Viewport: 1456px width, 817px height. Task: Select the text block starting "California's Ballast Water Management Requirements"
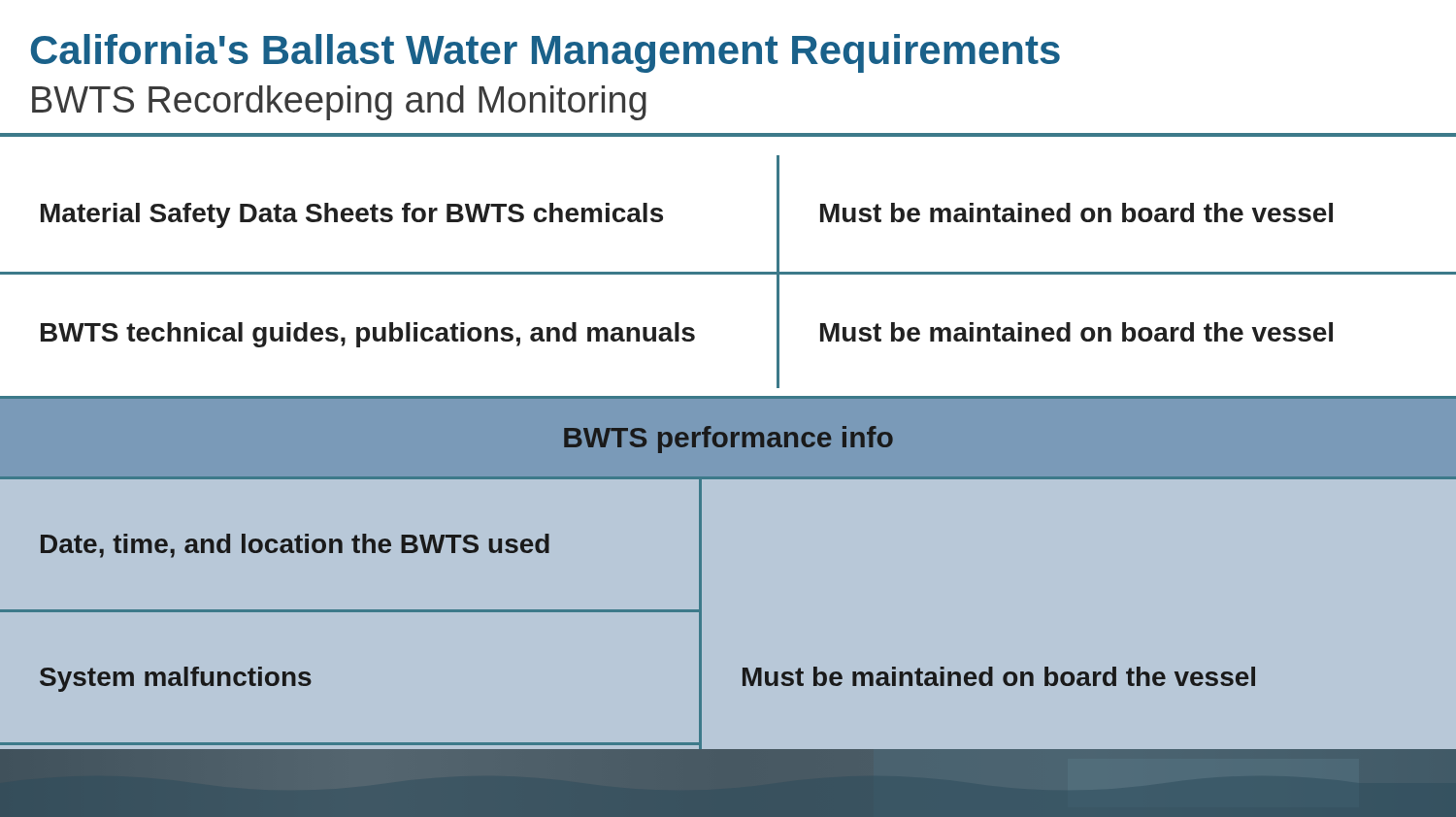coord(545,50)
